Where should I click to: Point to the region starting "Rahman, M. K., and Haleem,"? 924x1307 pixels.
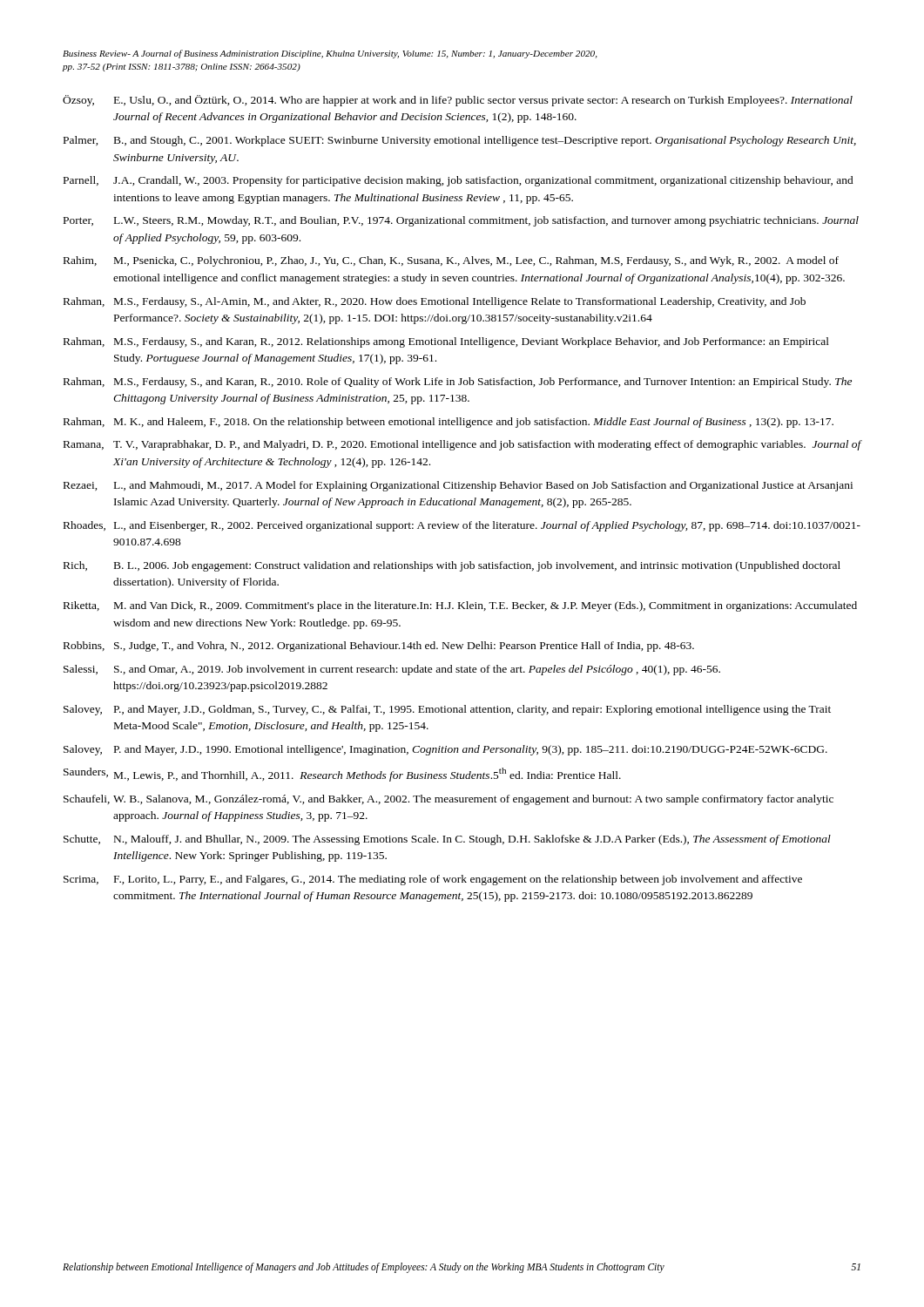tap(462, 421)
